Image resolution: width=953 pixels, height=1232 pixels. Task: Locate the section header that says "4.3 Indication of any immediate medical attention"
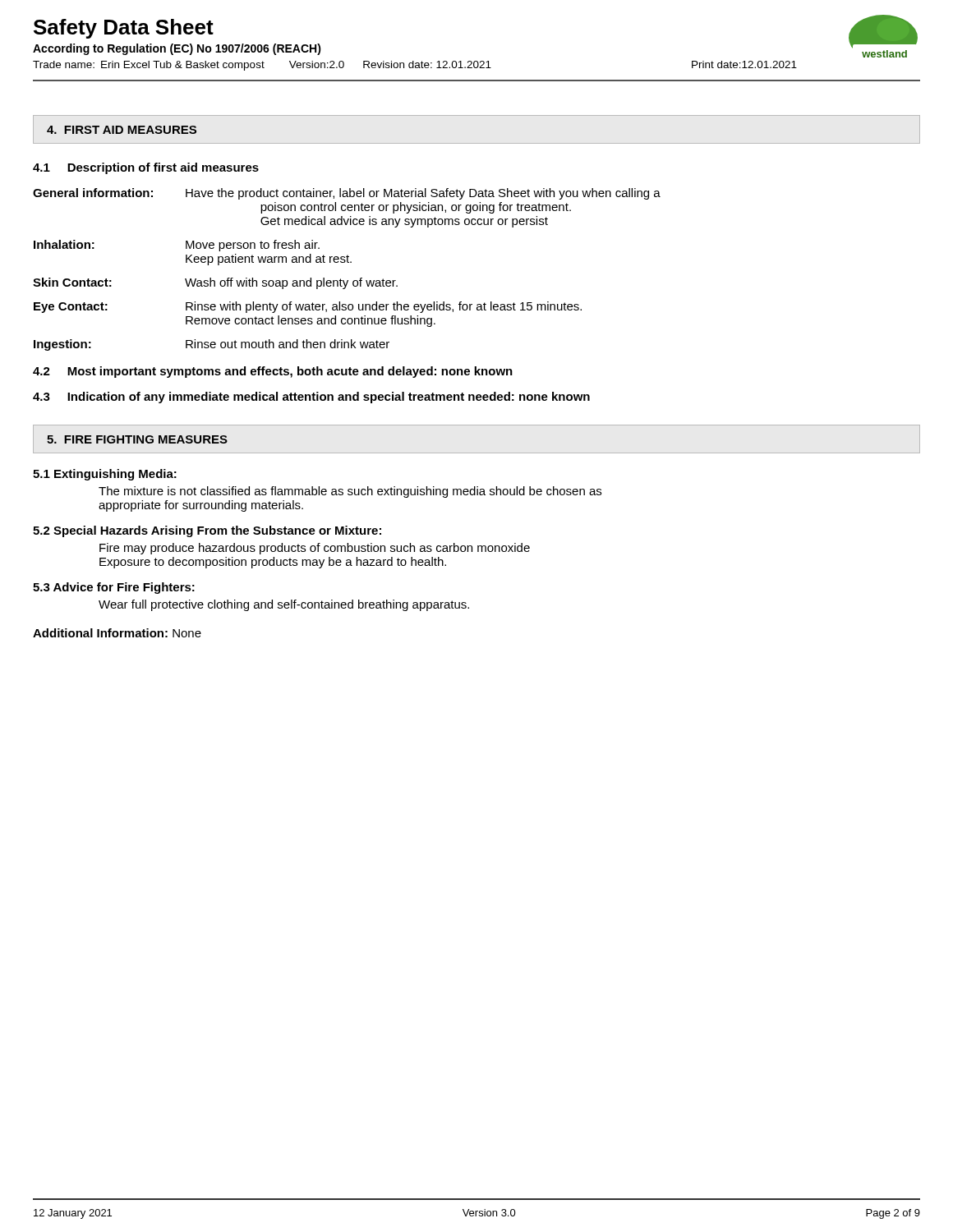312,396
